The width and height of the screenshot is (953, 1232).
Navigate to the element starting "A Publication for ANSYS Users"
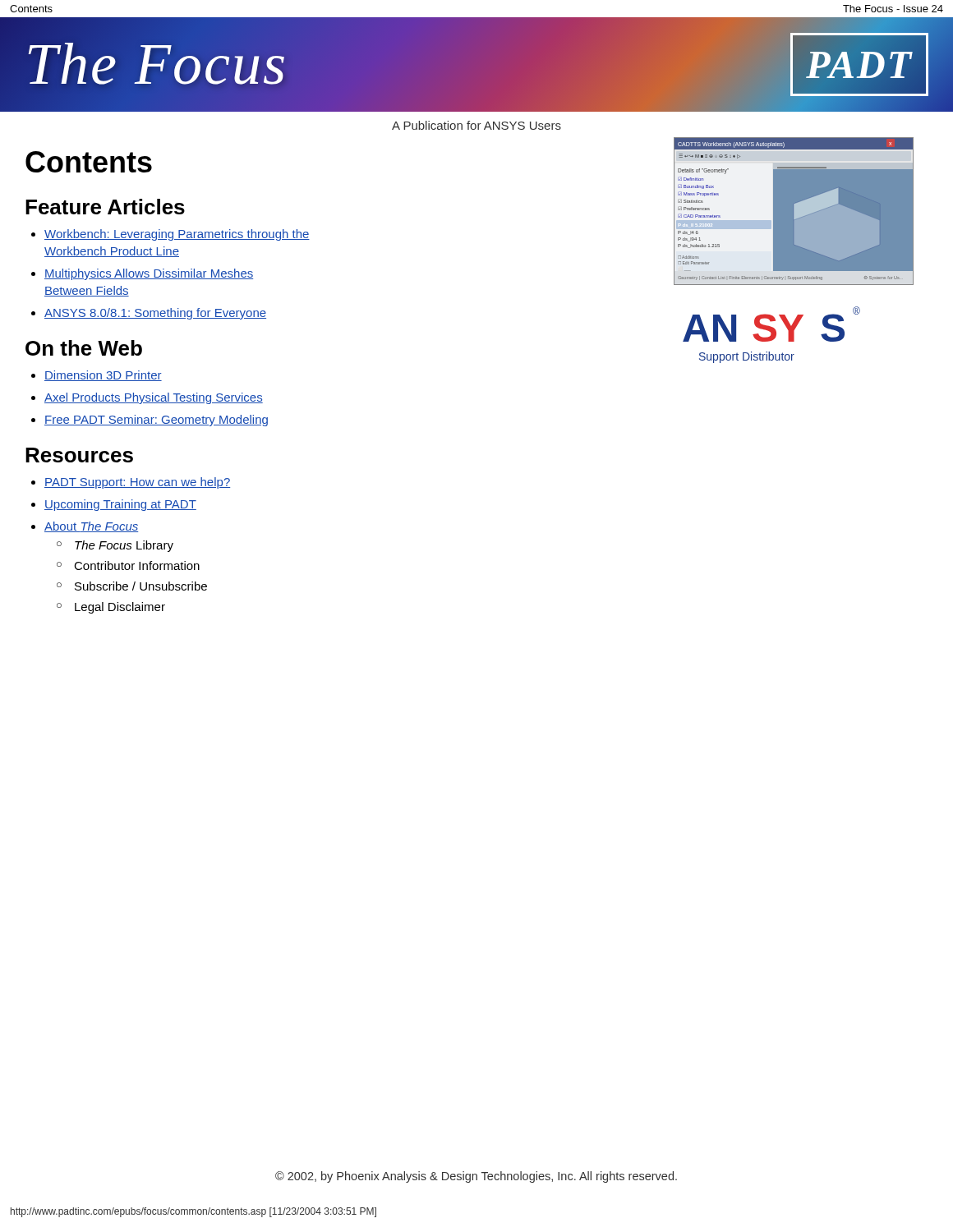pos(476,125)
